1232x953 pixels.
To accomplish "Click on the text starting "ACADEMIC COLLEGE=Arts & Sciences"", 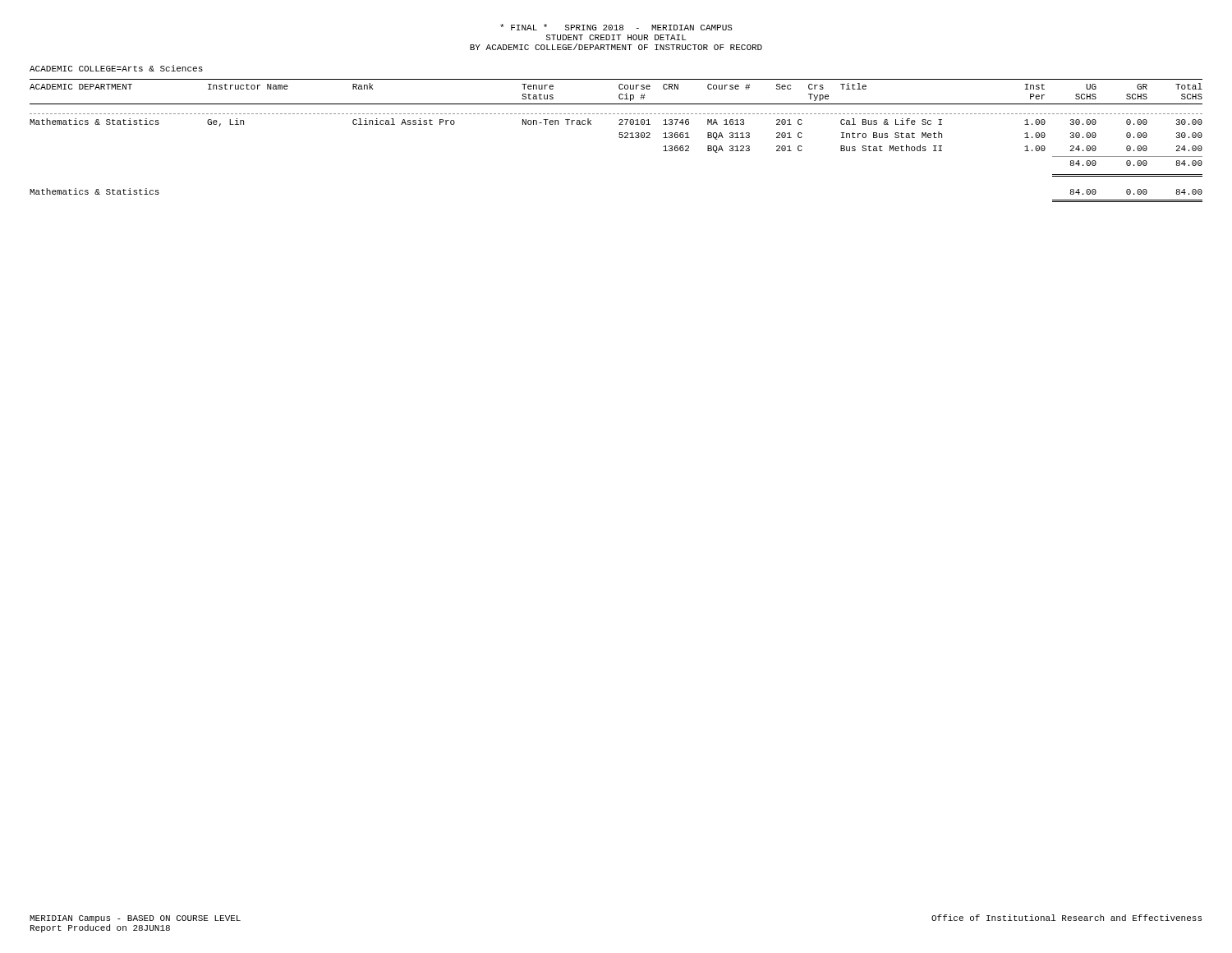I will (x=116, y=69).
